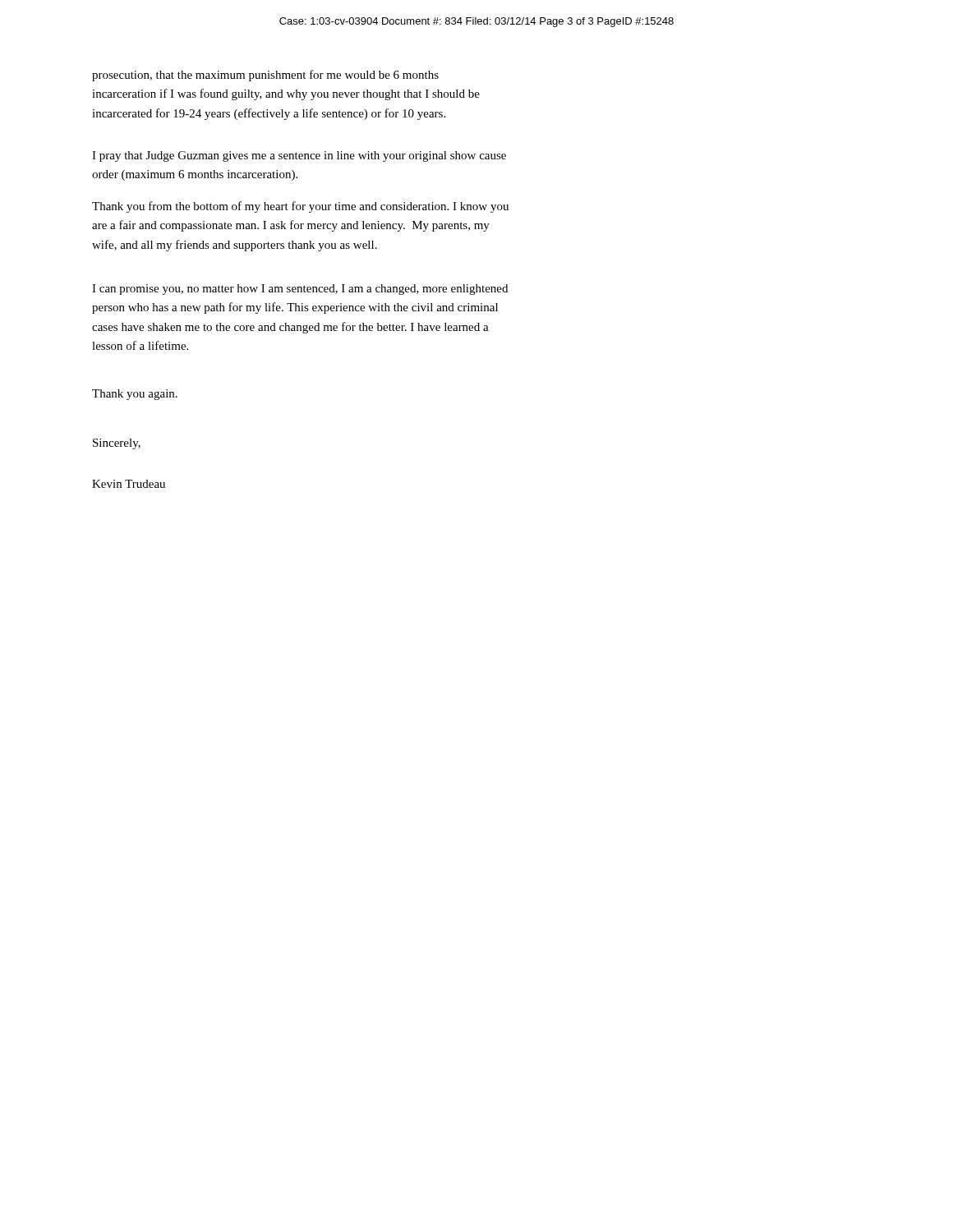This screenshot has width=953, height=1232.
Task: Where is the passage that starts "Thank you from the bottom of"?
Action: click(x=300, y=225)
